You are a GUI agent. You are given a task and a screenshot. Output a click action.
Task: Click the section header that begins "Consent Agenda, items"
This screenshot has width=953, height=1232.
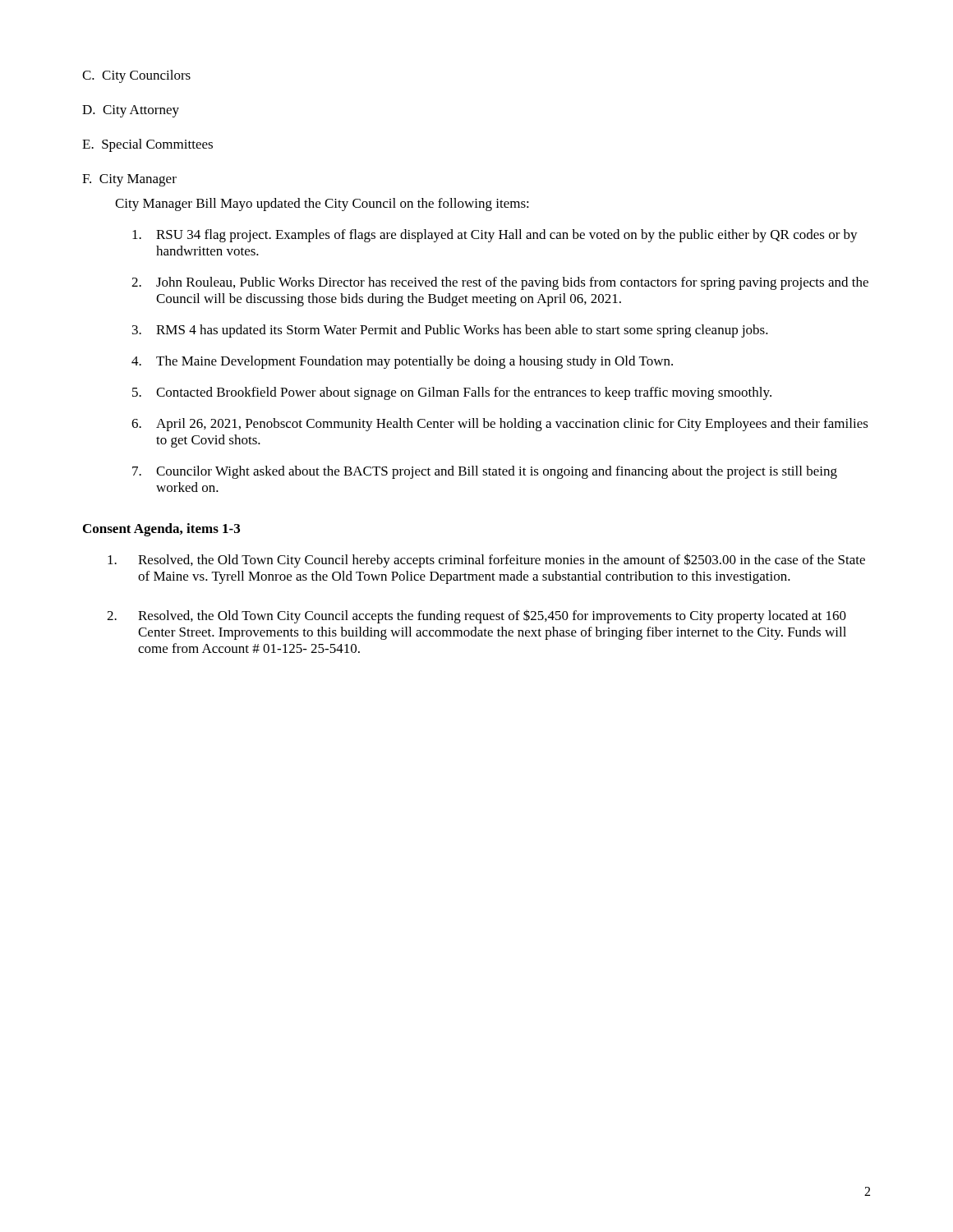click(x=161, y=529)
